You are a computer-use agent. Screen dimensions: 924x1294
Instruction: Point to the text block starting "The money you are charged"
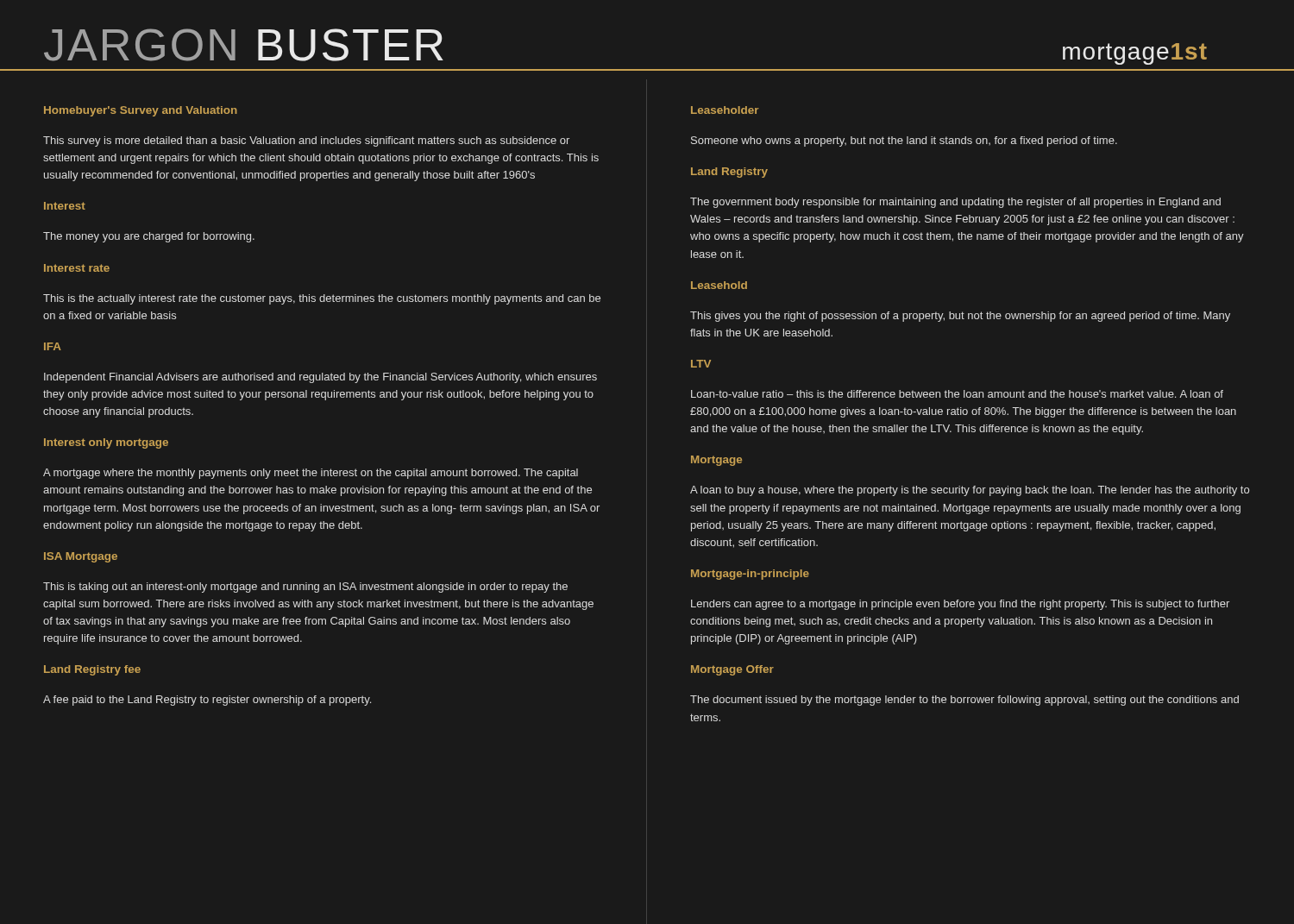pyautogui.click(x=149, y=237)
